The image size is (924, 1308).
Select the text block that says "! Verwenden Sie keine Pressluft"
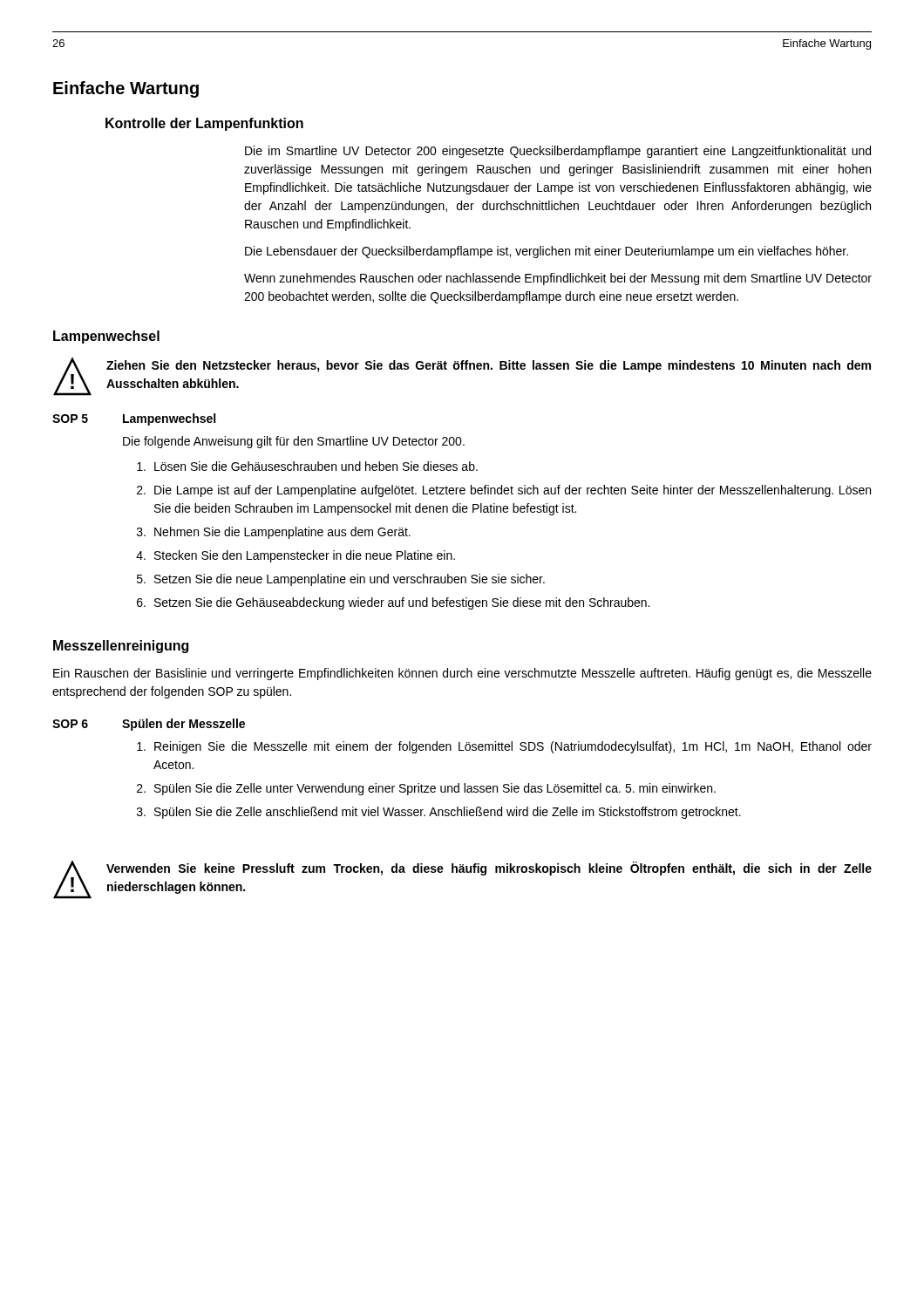point(462,881)
